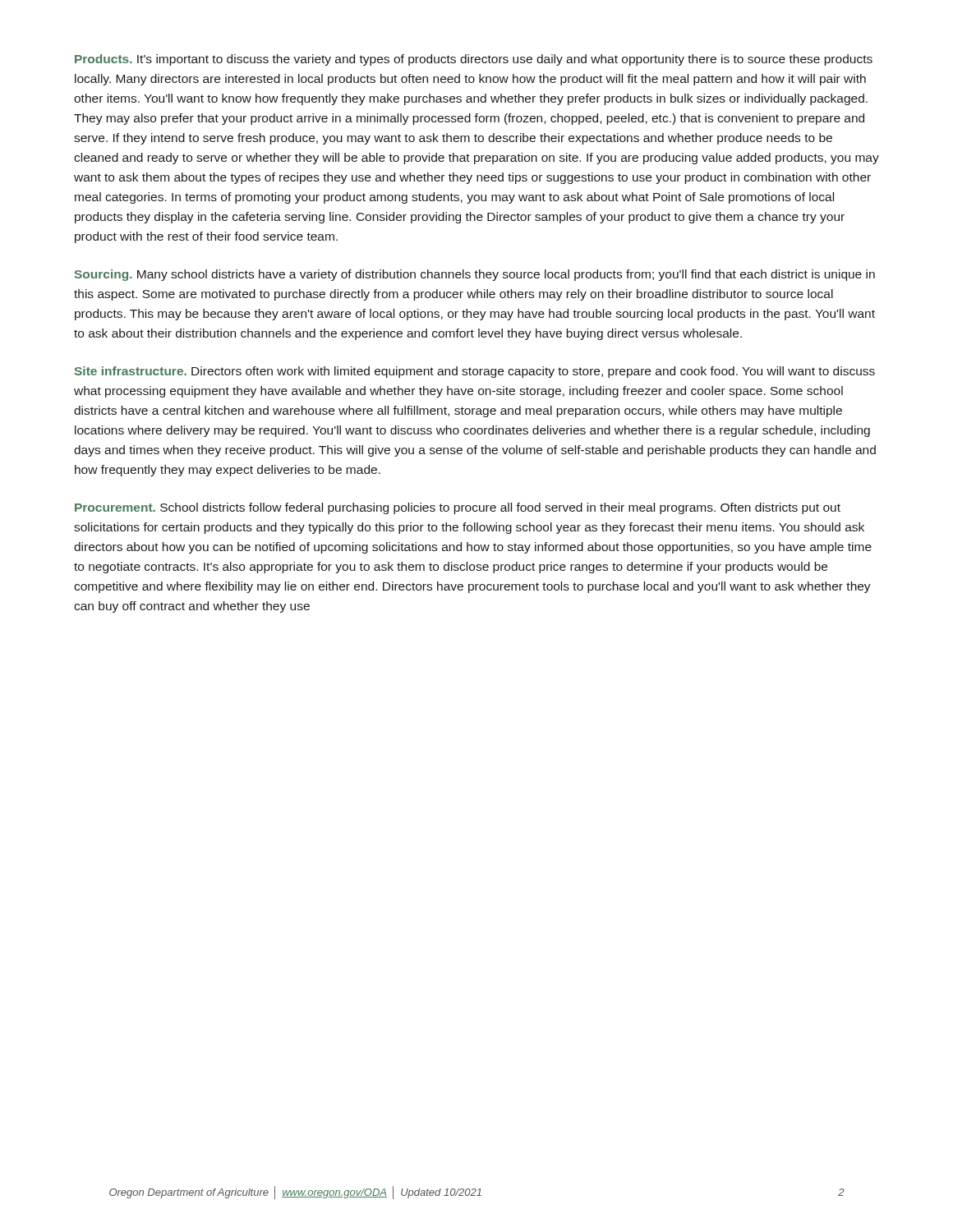Find the element starting "Products. It's important to discuss the"
953x1232 pixels.
pyautogui.click(x=476, y=147)
